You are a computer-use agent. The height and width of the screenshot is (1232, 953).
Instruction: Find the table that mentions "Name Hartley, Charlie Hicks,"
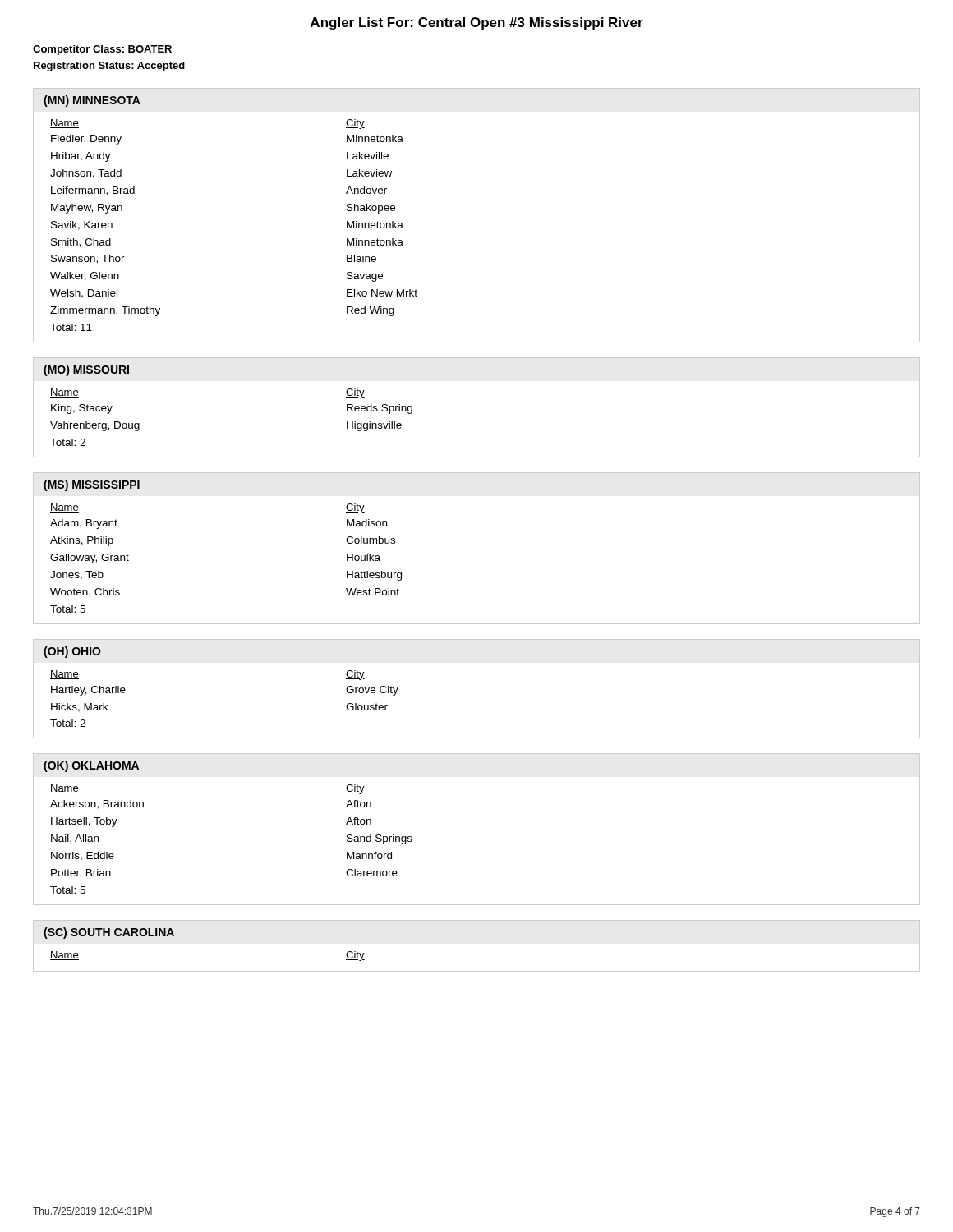(476, 692)
